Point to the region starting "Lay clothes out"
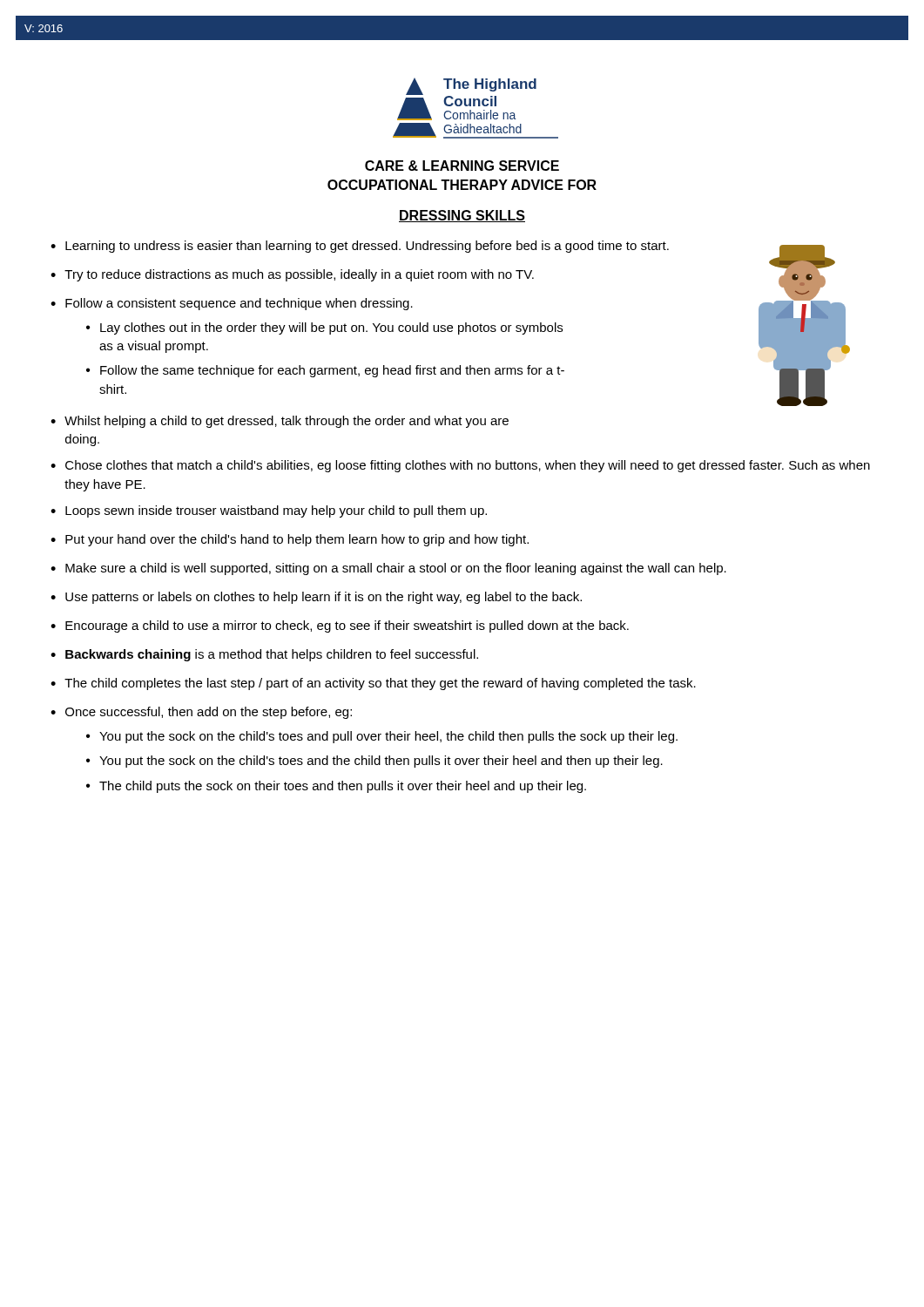 334,337
